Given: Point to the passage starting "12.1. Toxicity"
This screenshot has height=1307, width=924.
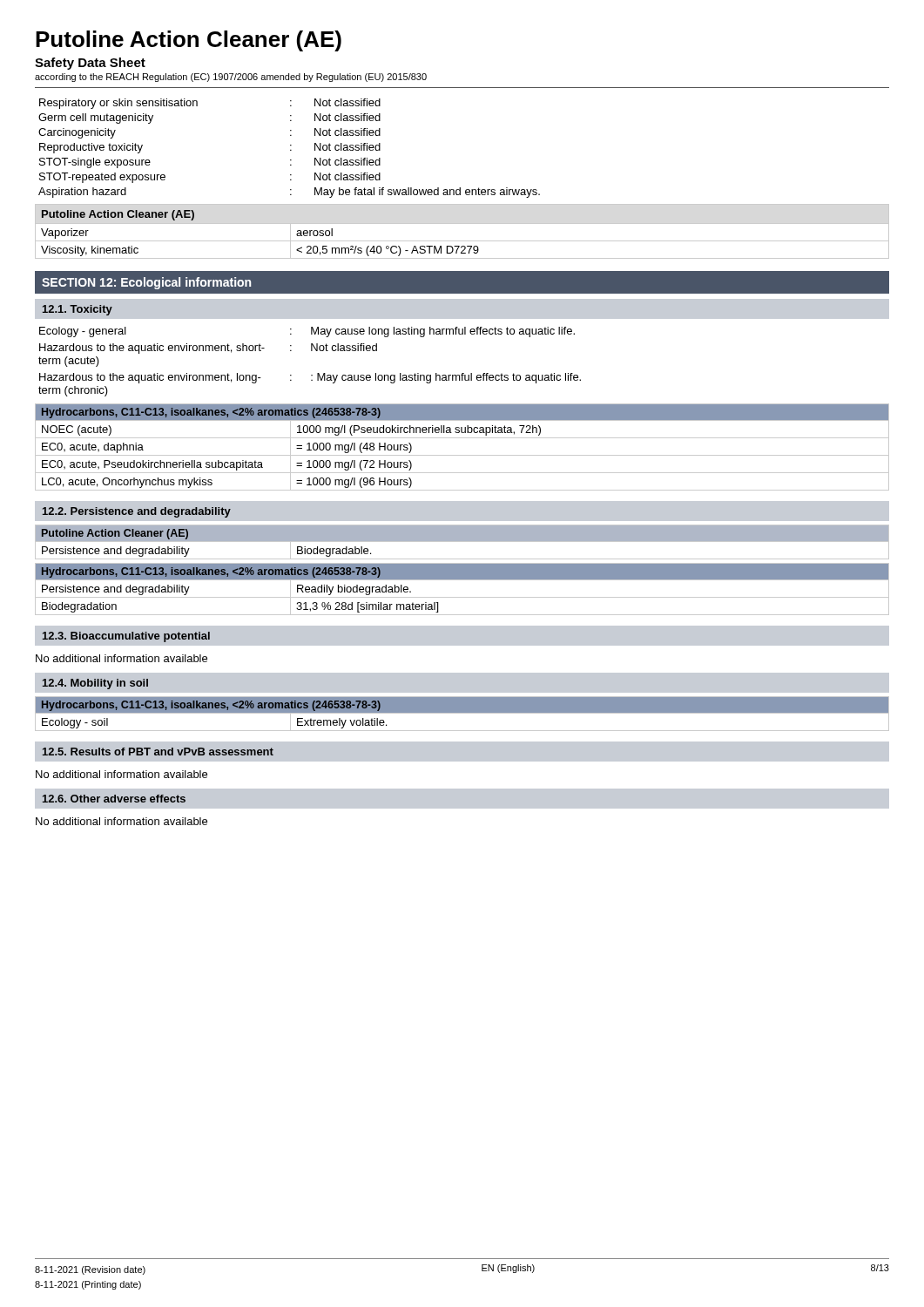Looking at the screenshot, I should tap(462, 309).
